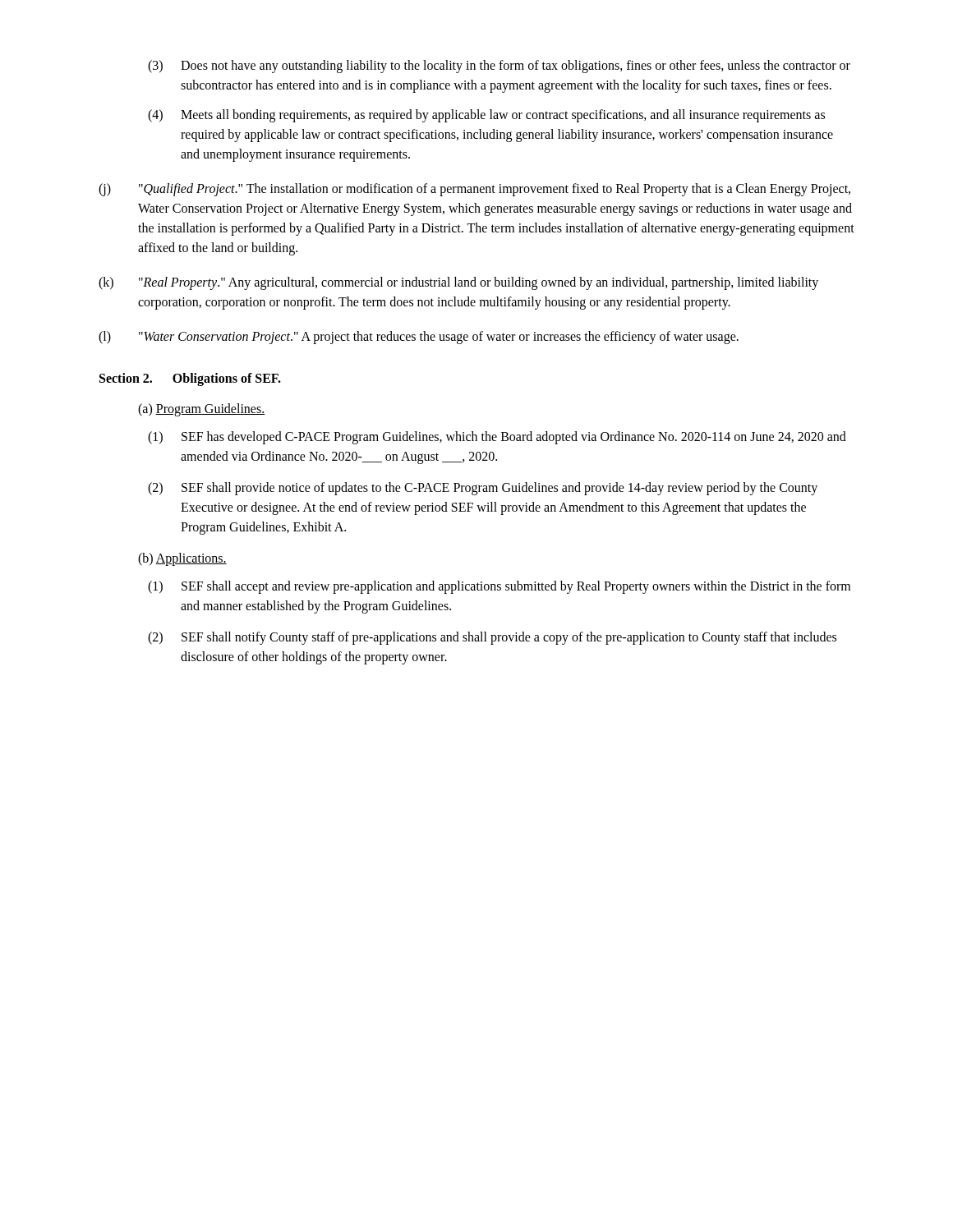
Task: Locate the list item with the text "(2) SEF shall notify County staff of pre-applications"
Action: (x=501, y=647)
